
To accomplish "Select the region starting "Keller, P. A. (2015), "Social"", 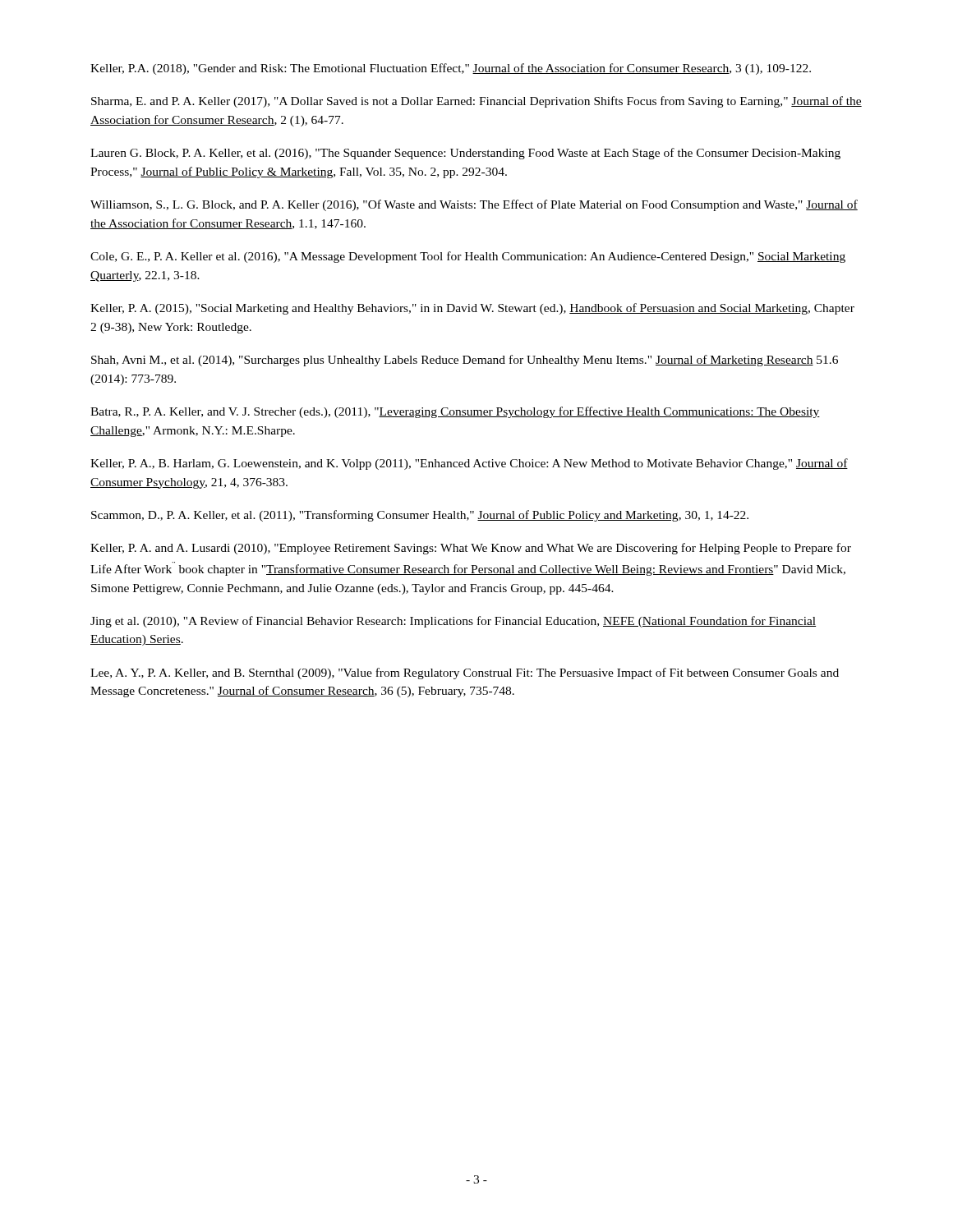I will [x=472, y=317].
